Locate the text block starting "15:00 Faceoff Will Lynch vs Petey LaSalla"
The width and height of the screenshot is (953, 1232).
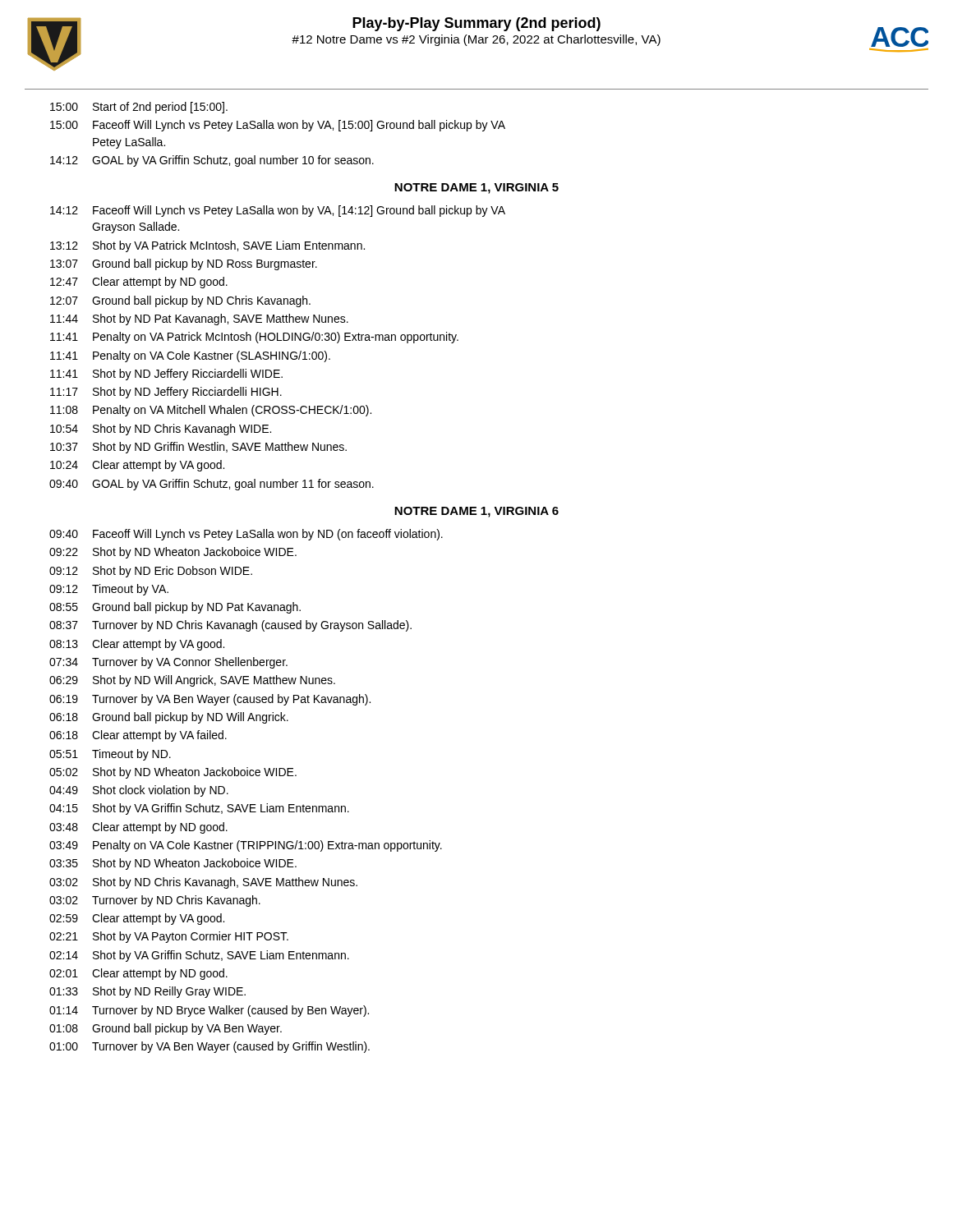[476, 134]
